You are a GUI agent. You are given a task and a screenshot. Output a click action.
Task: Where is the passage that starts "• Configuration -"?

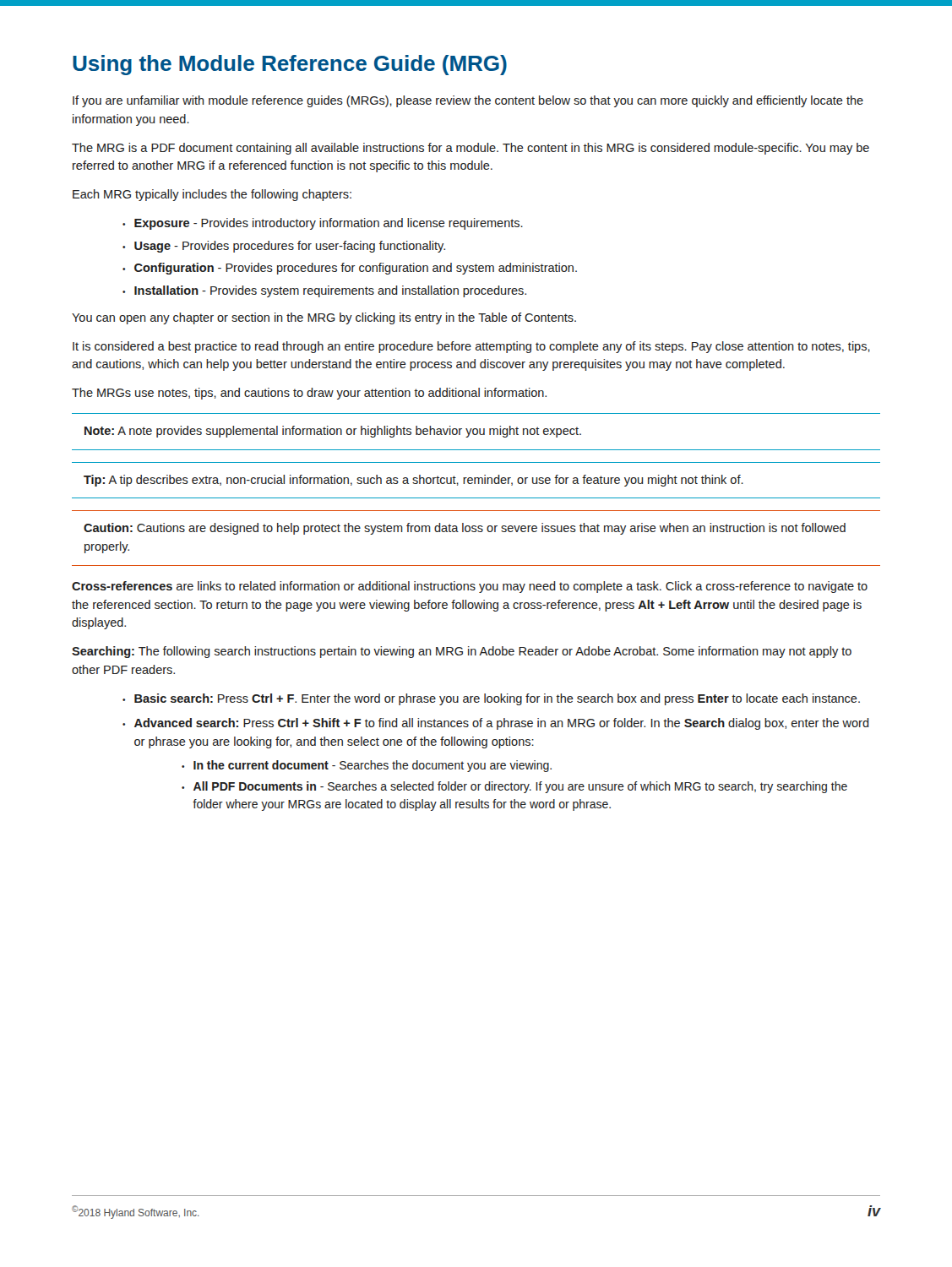[x=350, y=269]
